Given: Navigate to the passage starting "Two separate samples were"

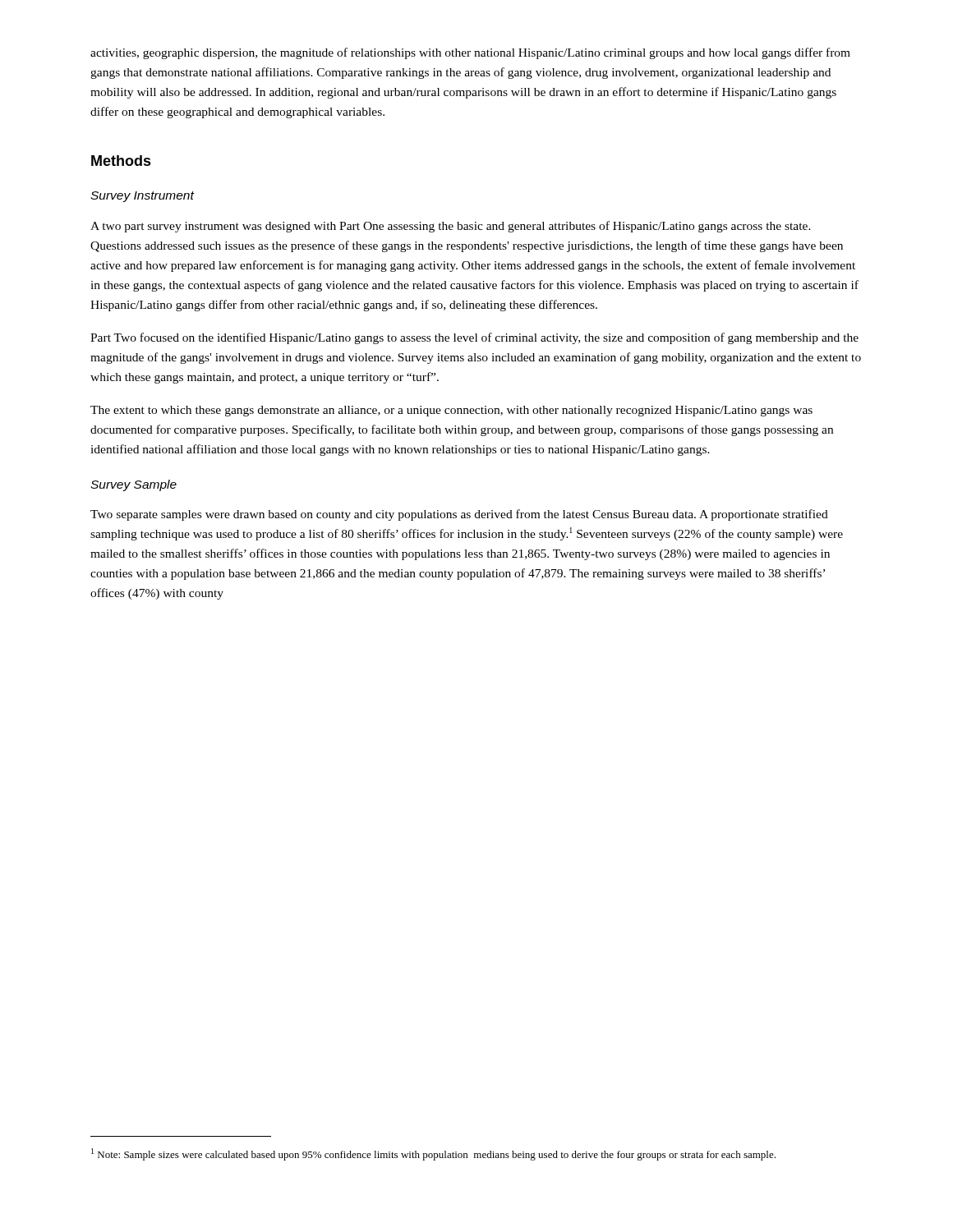Looking at the screenshot, I should [476, 554].
